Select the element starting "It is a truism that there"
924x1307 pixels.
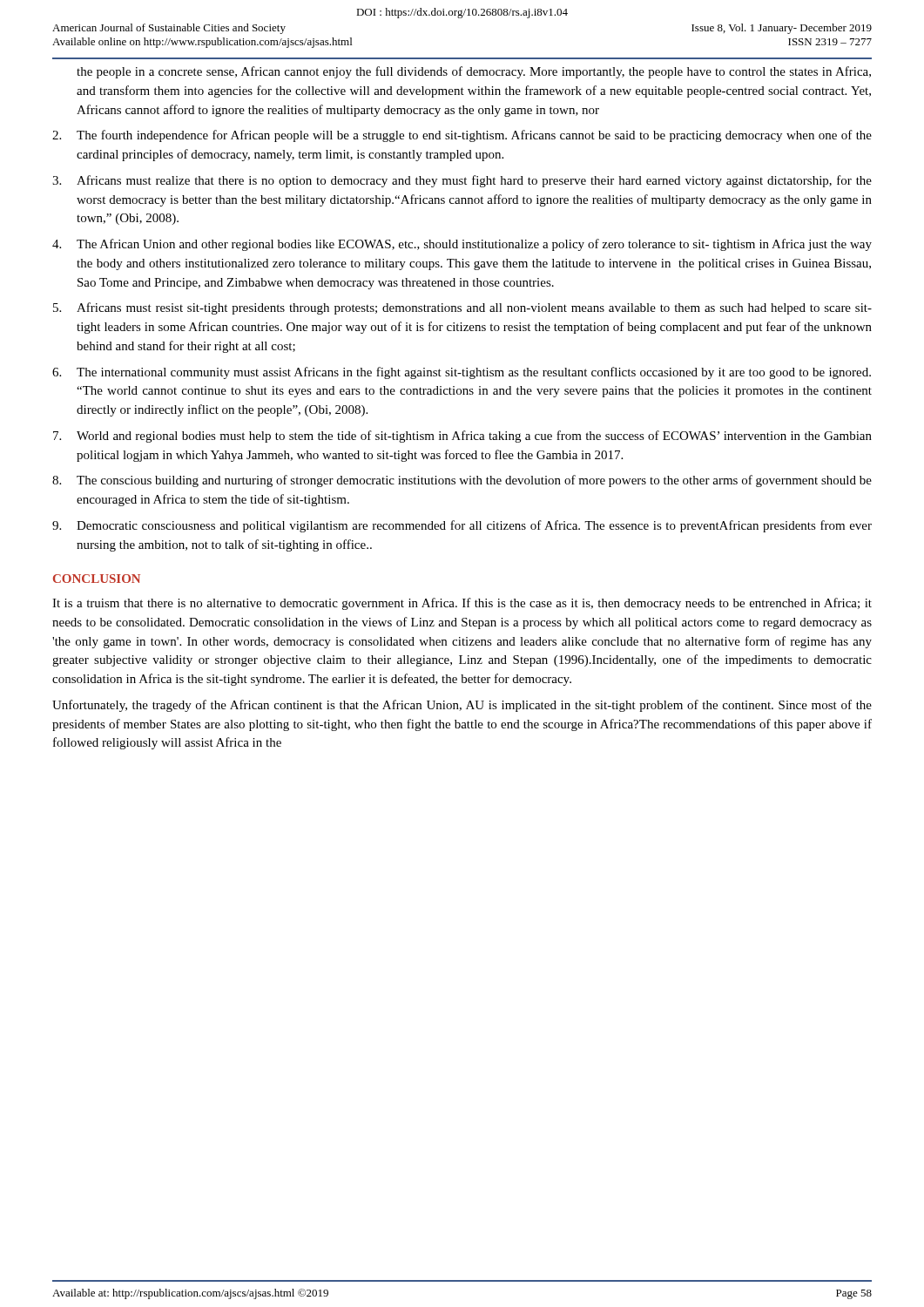[462, 641]
